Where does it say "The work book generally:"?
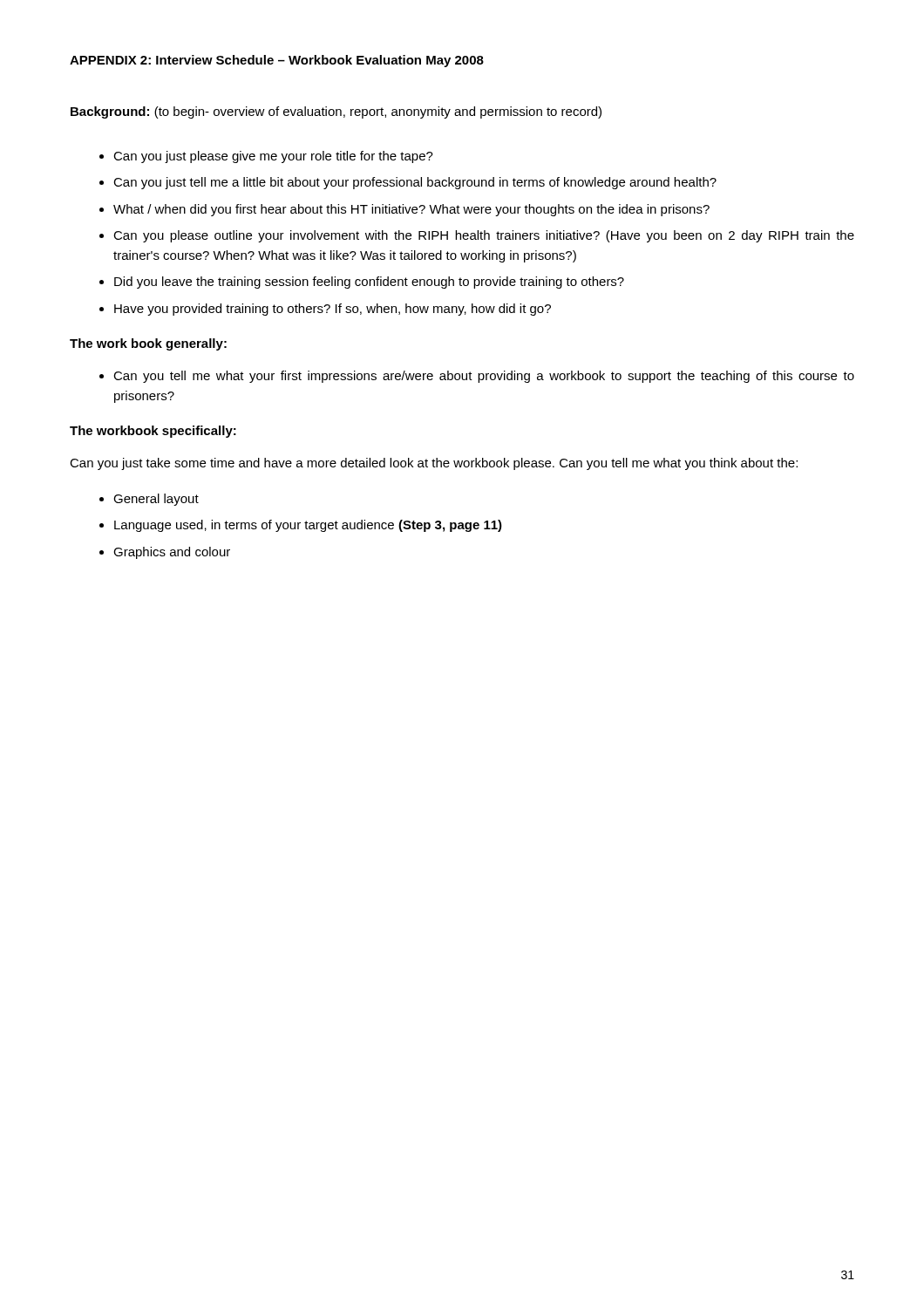Image resolution: width=924 pixels, height=1308 pixels. 149,343
